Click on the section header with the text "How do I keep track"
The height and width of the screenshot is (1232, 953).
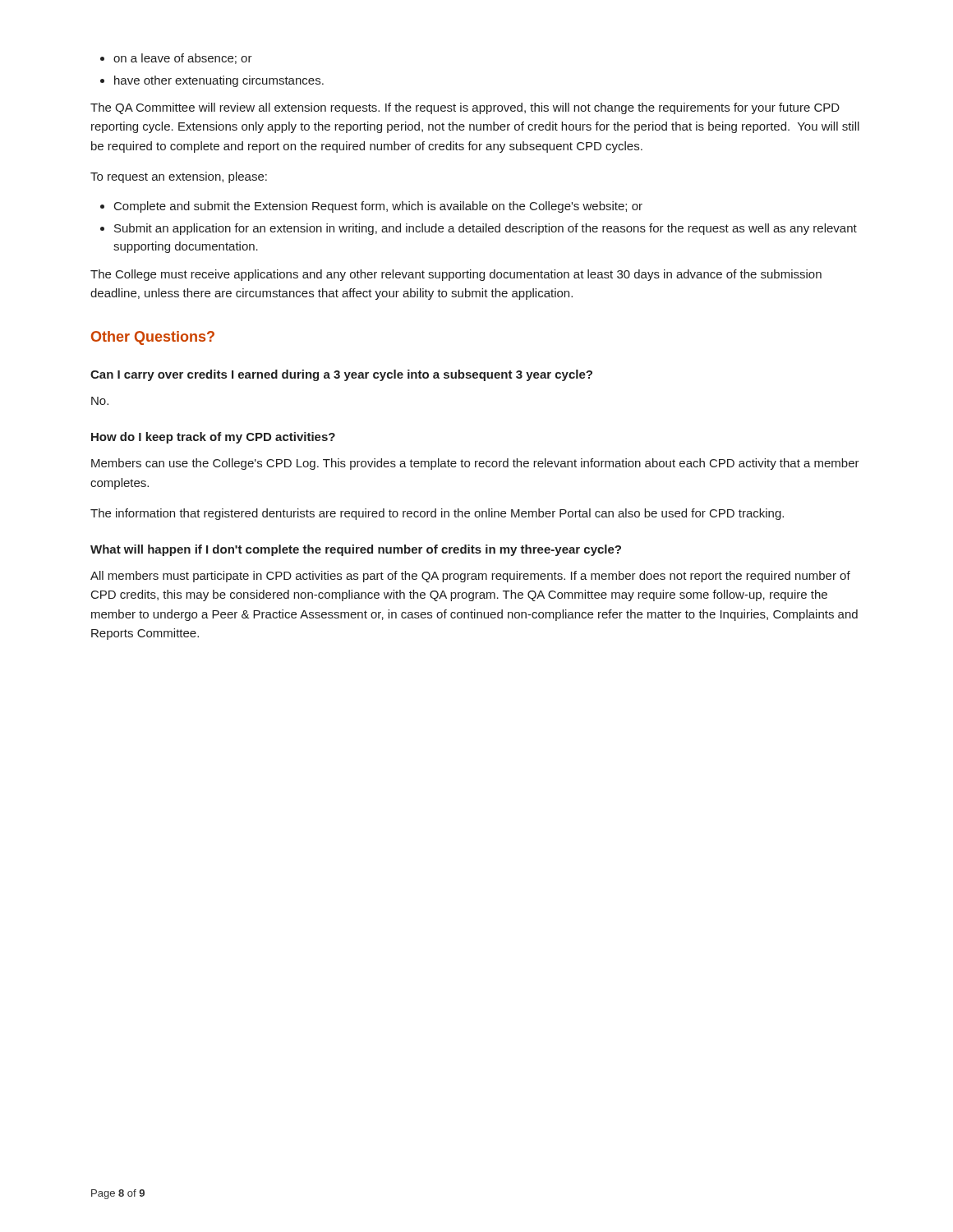pos(213,437)
